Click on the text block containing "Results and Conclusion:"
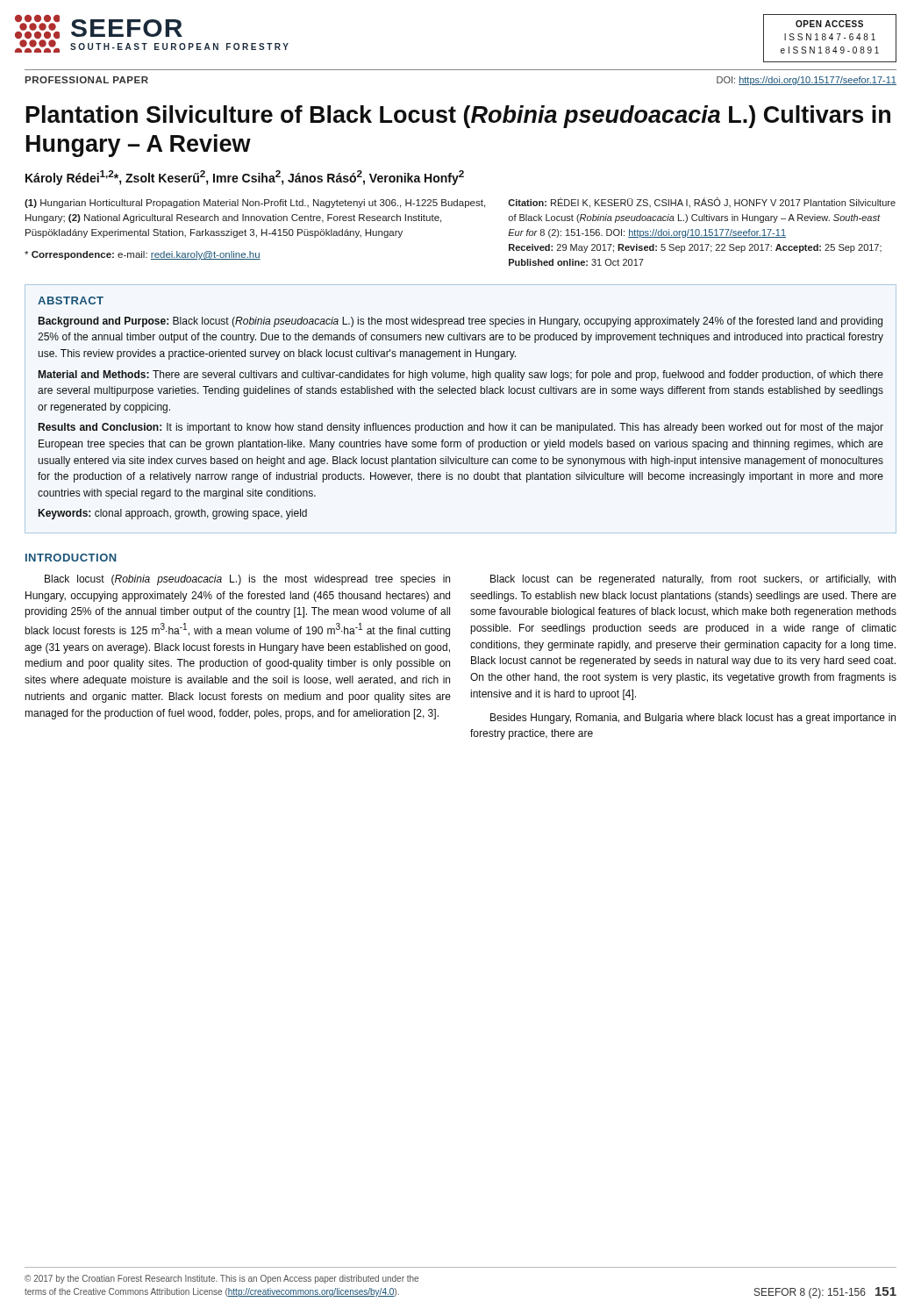 point(460,460)
